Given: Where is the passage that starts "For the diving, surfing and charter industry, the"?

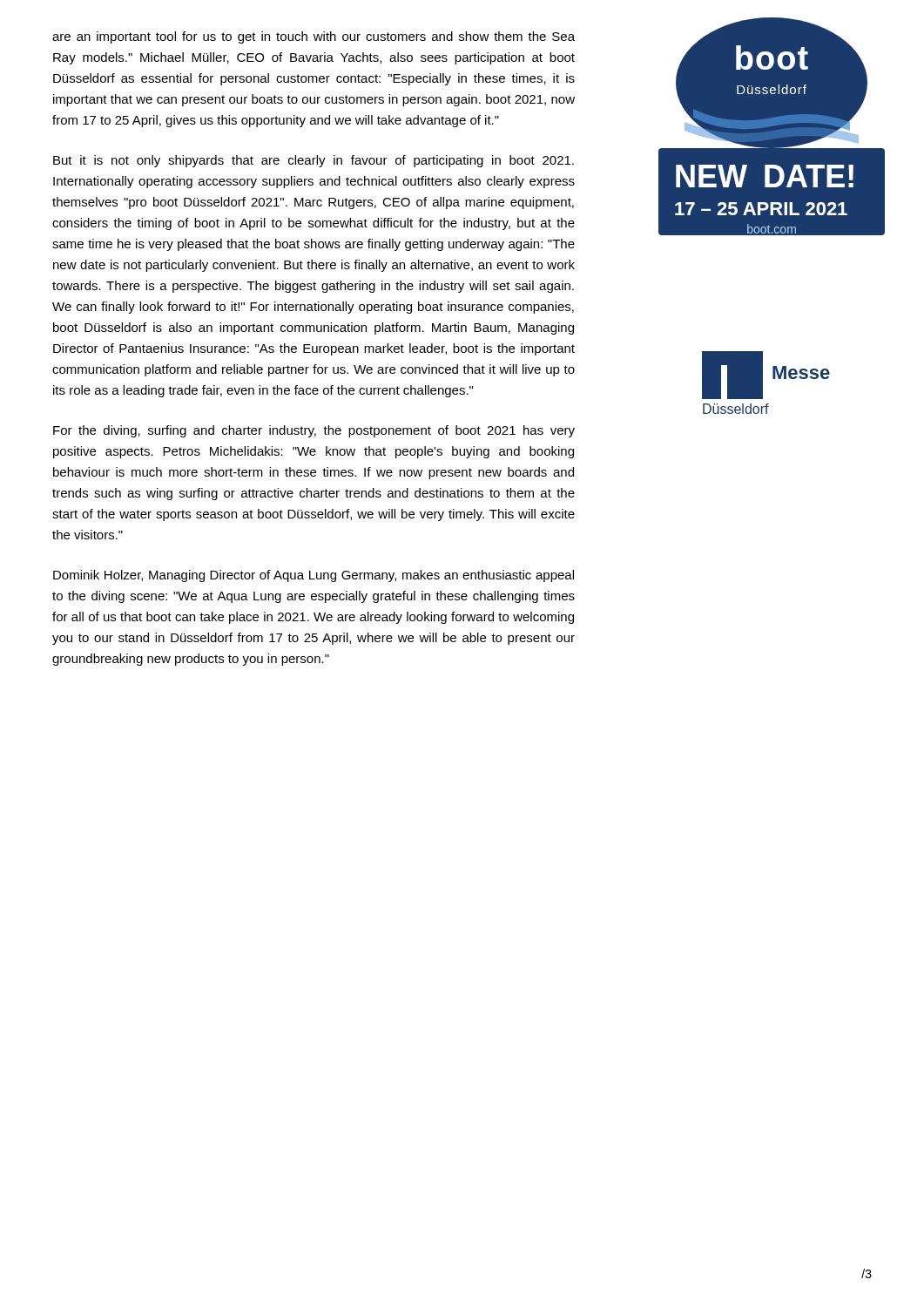Looking at the screenshot, I should pyautogui.click(x=314, y=482).
